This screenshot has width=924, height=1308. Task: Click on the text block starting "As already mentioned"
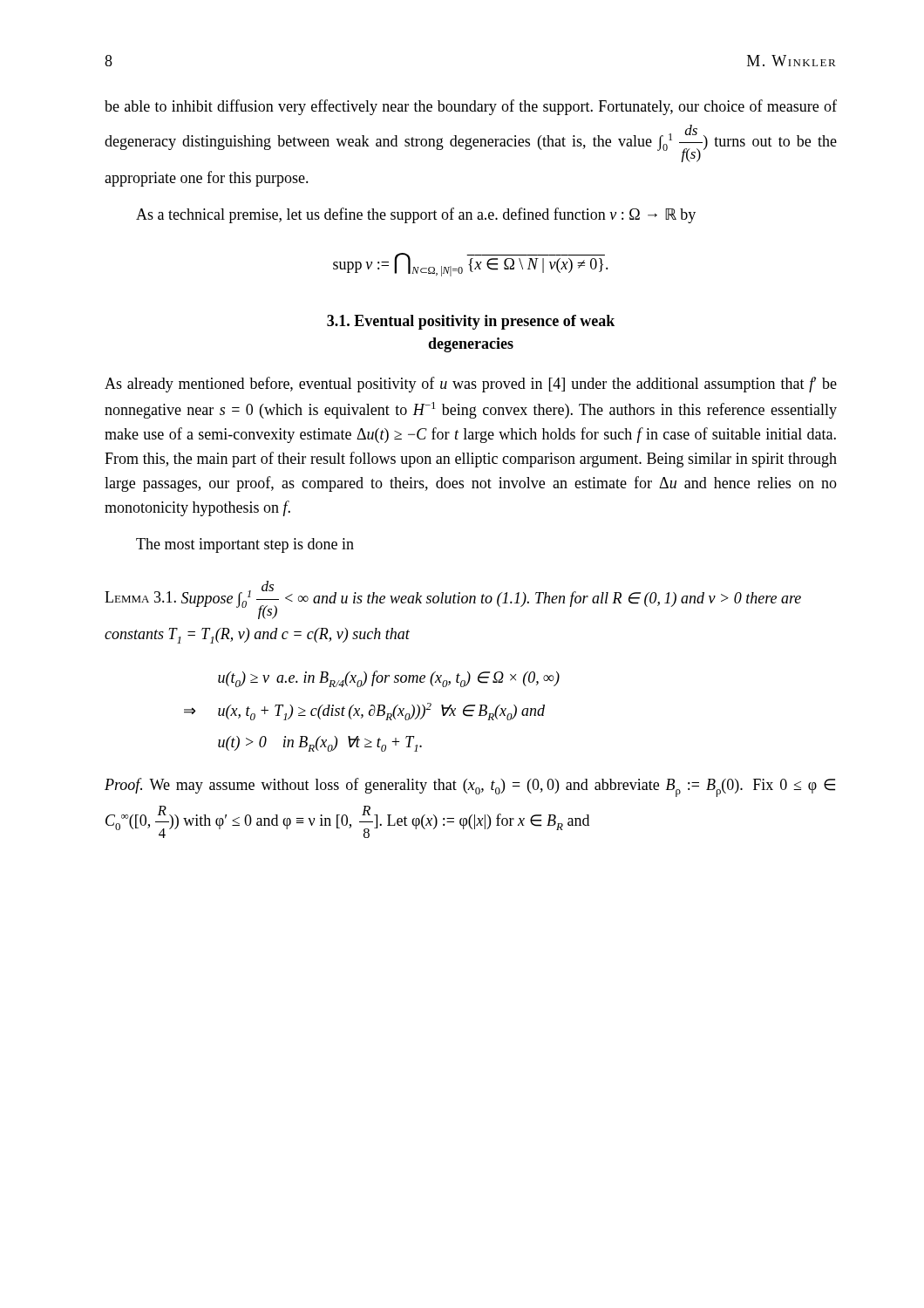point(471,446)
